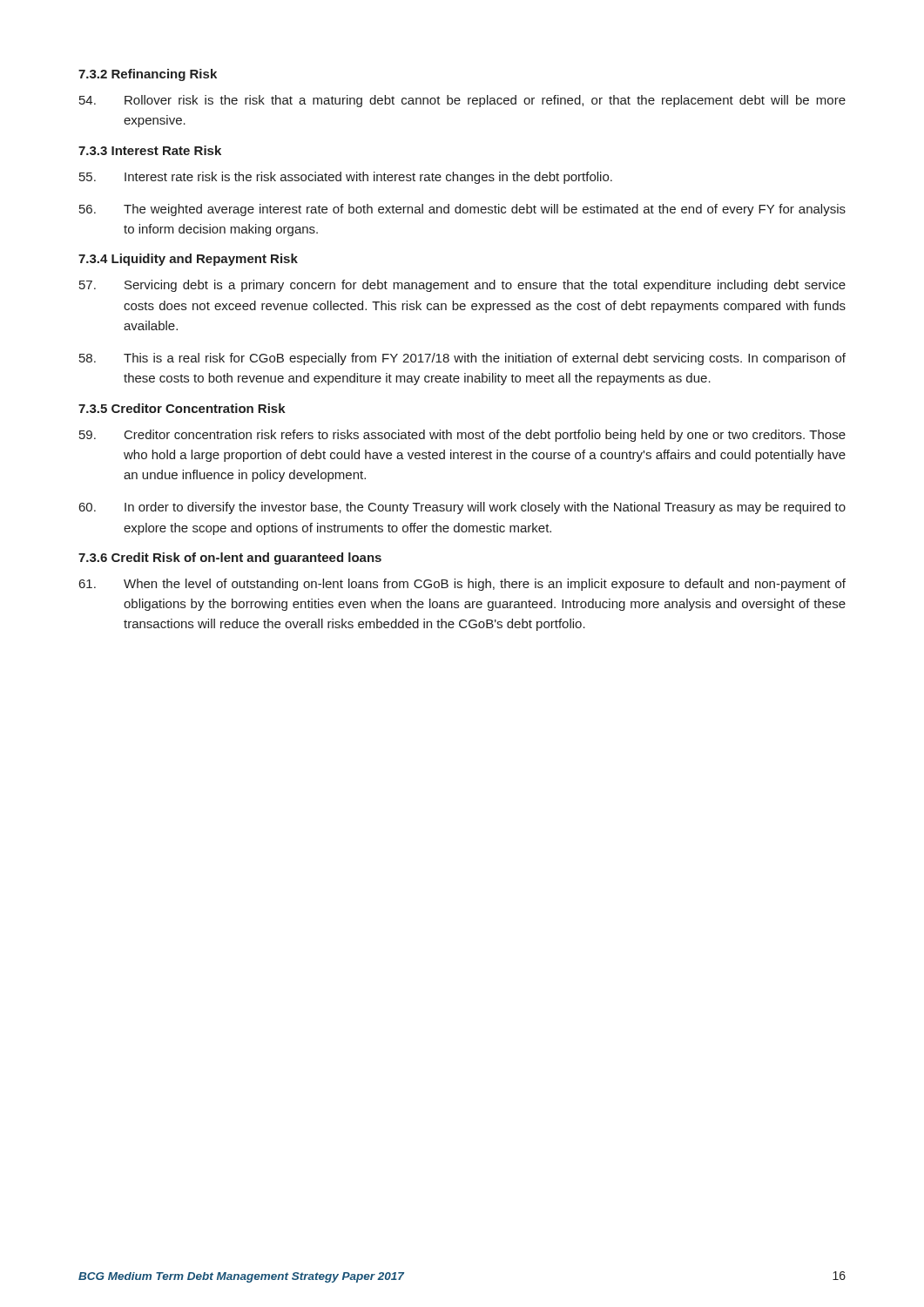
Task: Navigate to the text block starting "61. When the level of"
Action: coord(462,604)
